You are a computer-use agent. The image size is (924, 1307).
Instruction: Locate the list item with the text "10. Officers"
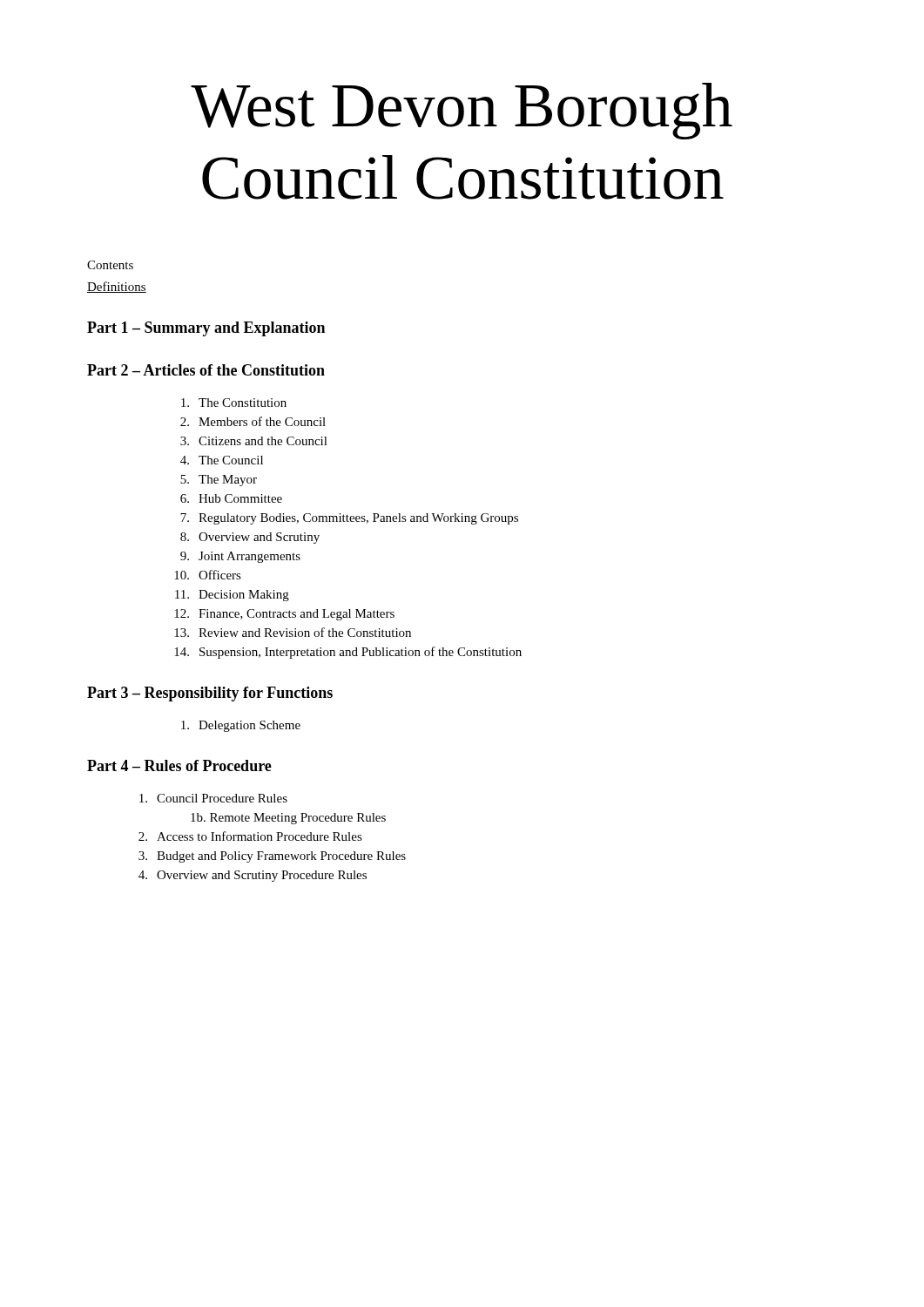pos(208,575)
